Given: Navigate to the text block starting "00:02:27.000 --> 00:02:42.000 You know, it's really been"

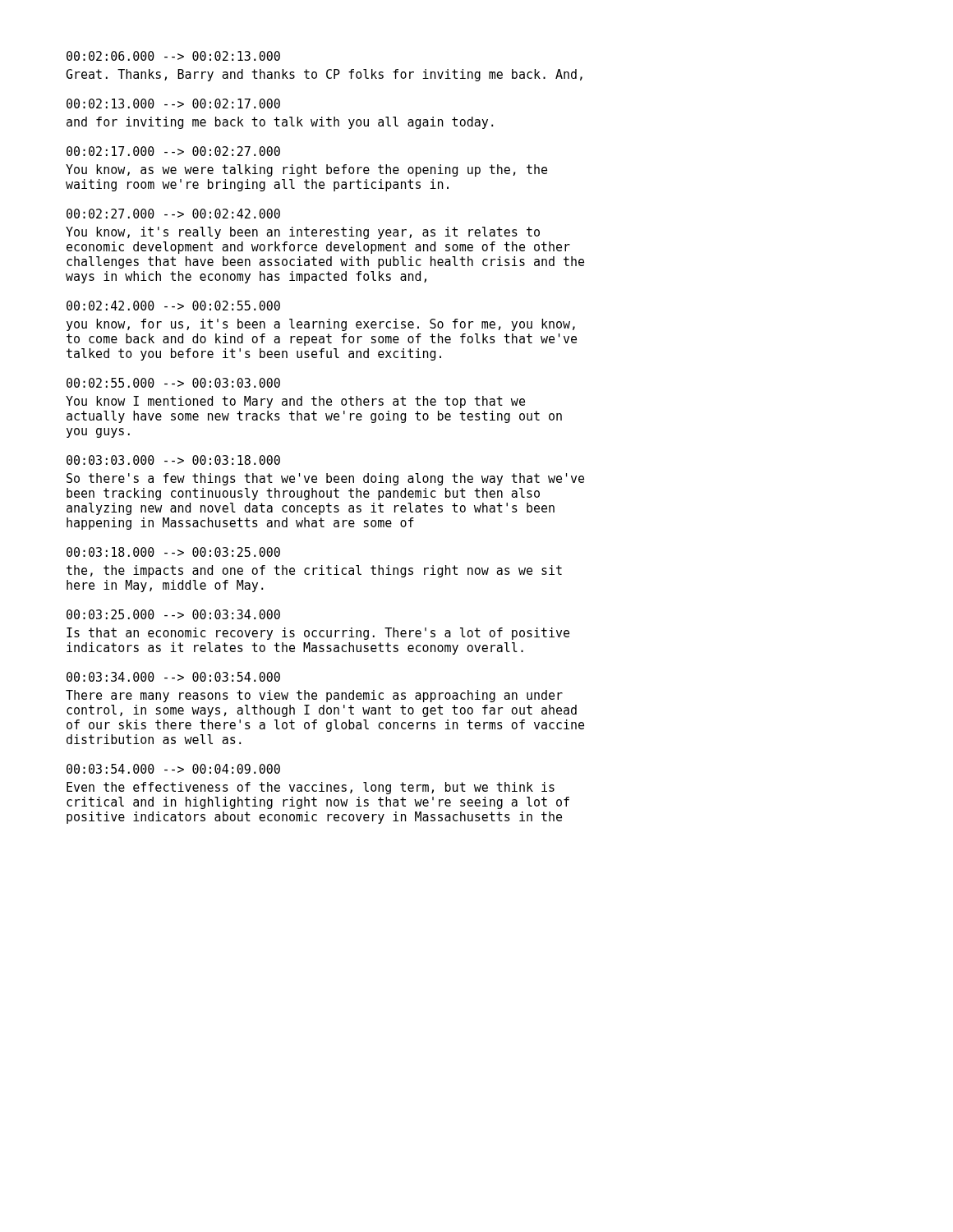Looking at the screenshot, I should coord(476,246).
